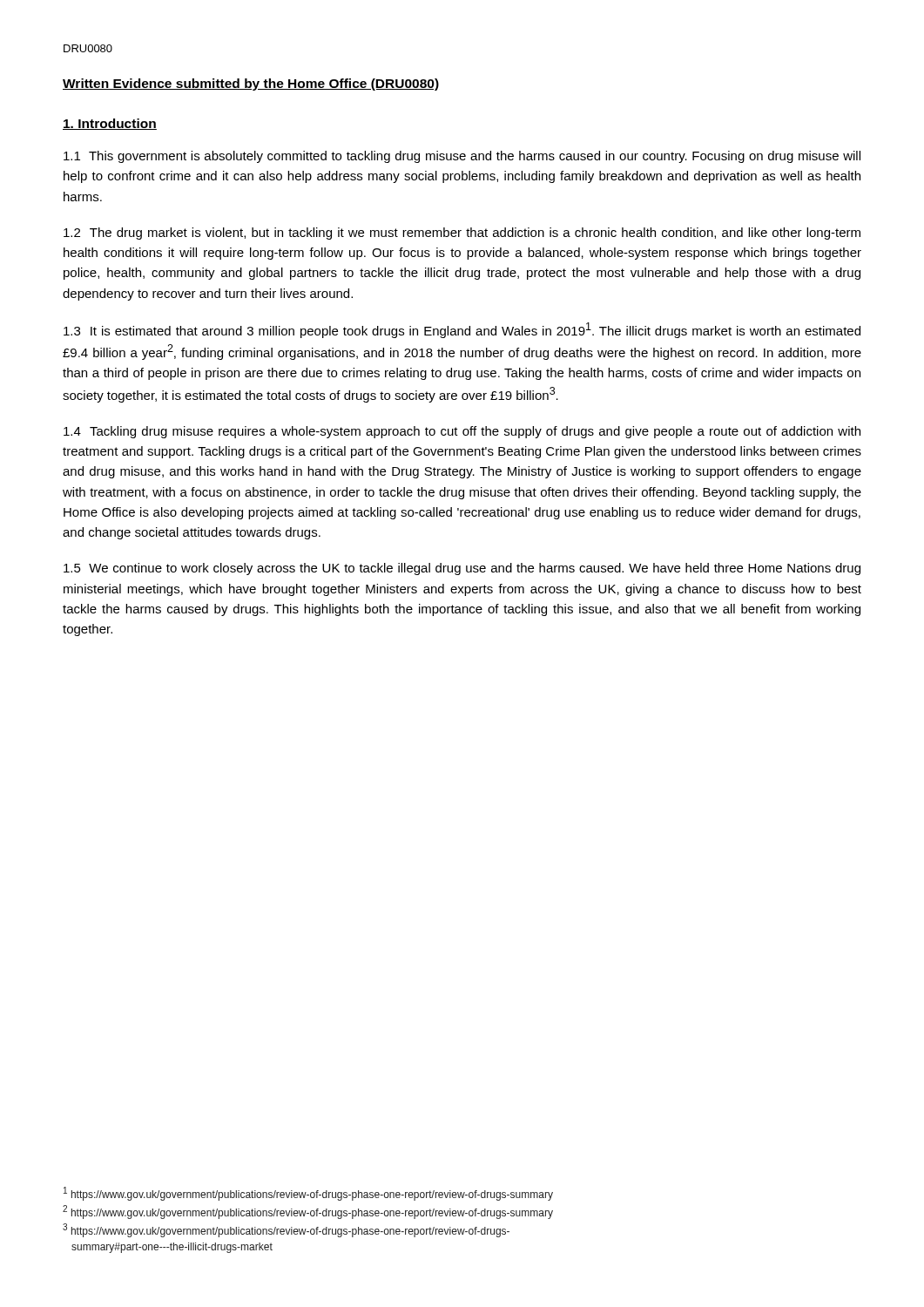Find the text block containing "3 It is estimated that around 3 million"
This screenshot has height=1307, width=924.
(462, 361)
